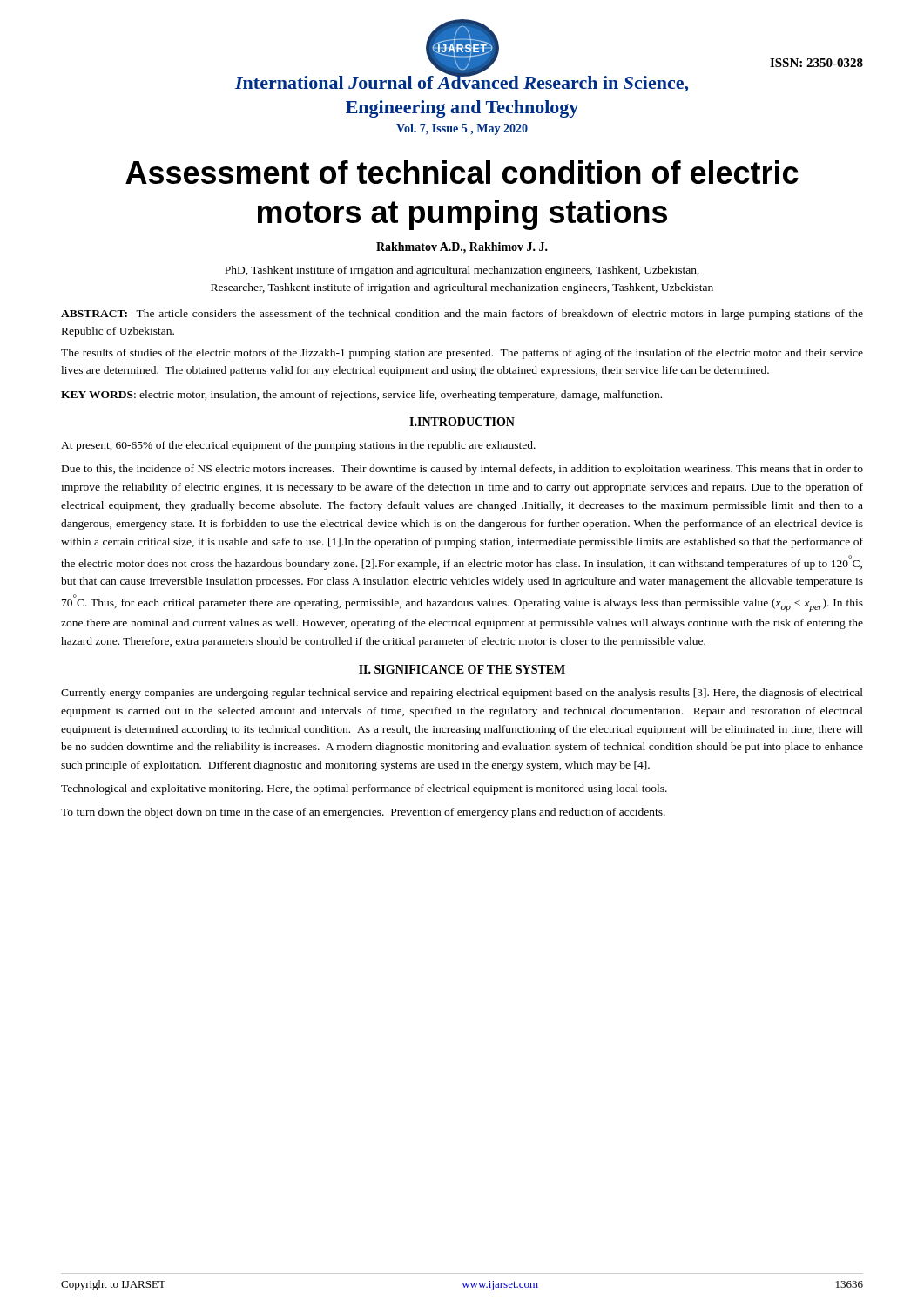Locate the title with the text "Assessment of technical"
924x1307 pixels.
[462, 192]
